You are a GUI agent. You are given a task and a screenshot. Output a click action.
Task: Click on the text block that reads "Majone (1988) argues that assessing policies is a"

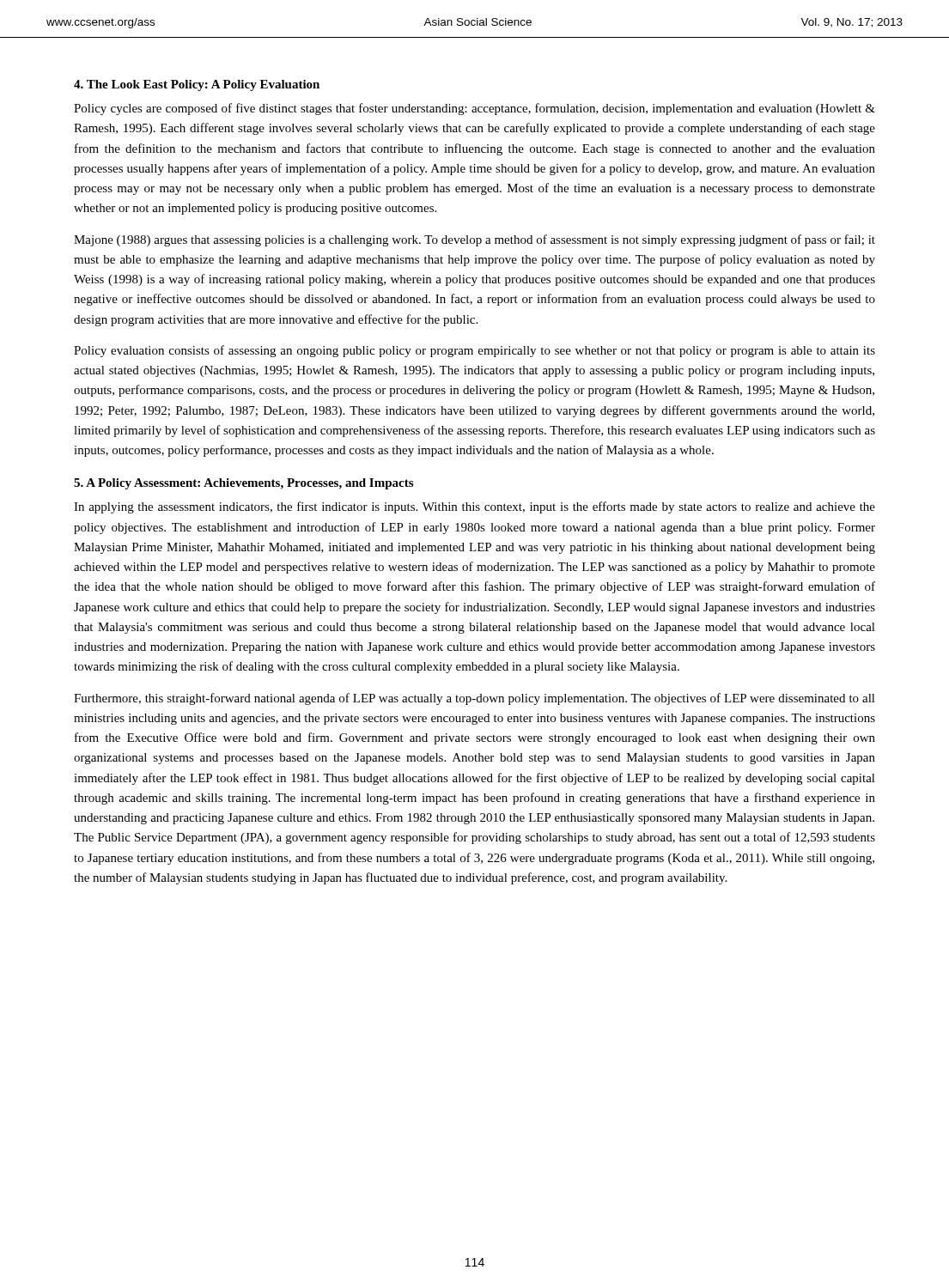474,279
